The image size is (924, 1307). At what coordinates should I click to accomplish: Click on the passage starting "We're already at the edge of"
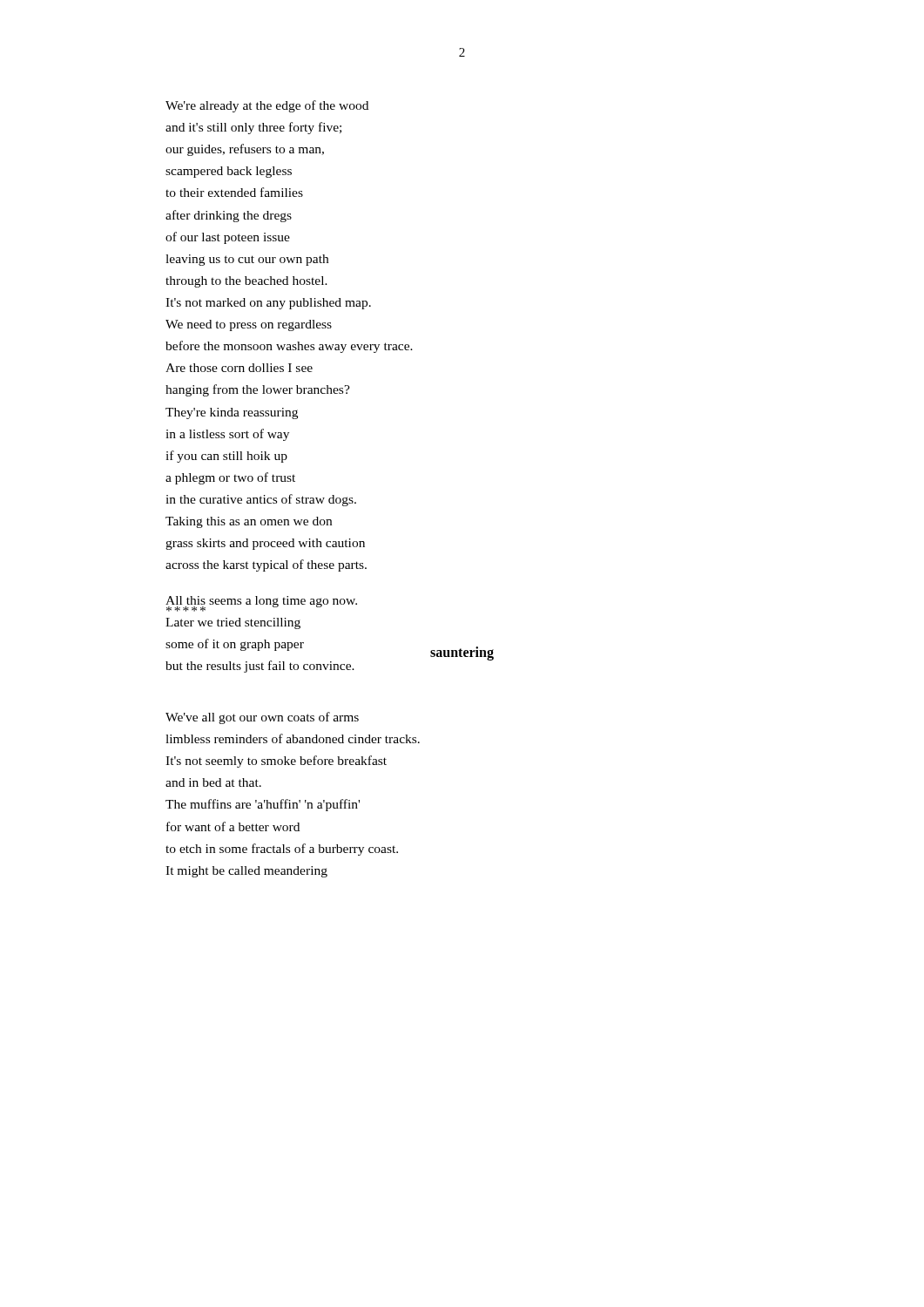267,106
